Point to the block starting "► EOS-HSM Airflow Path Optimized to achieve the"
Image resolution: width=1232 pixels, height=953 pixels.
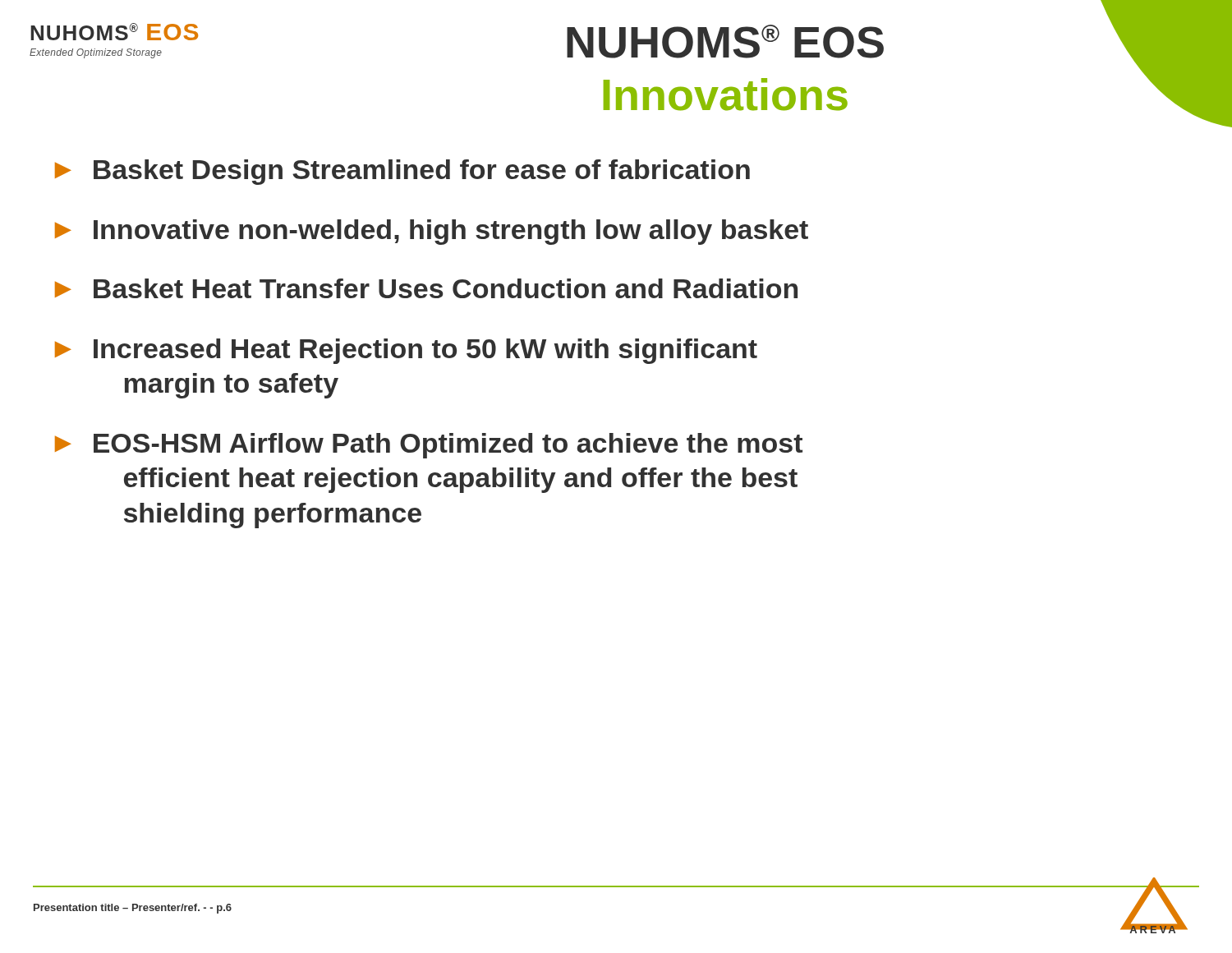click(426, 478)
